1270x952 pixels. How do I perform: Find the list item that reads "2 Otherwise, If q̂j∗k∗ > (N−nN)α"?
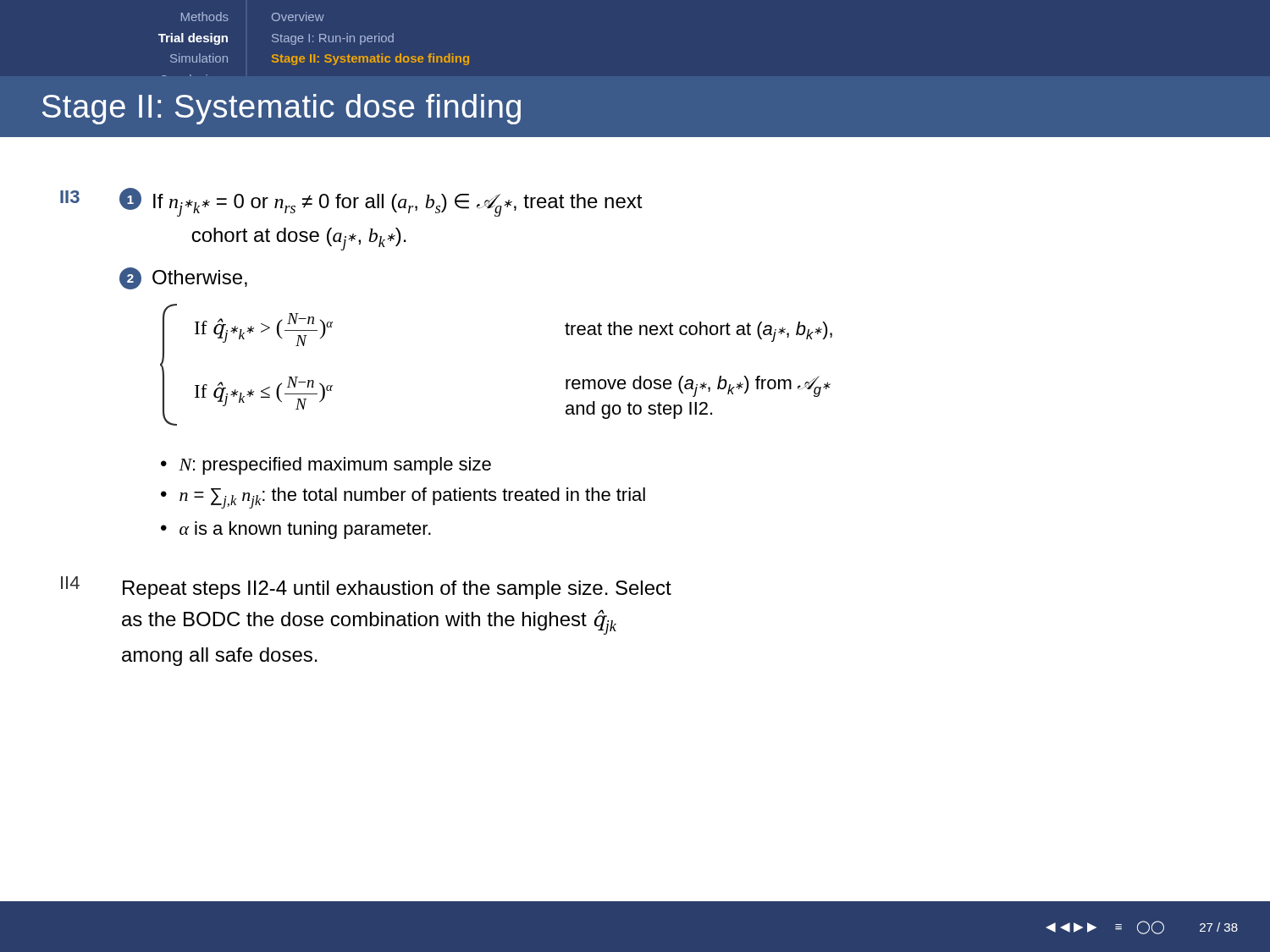[183, 278]
